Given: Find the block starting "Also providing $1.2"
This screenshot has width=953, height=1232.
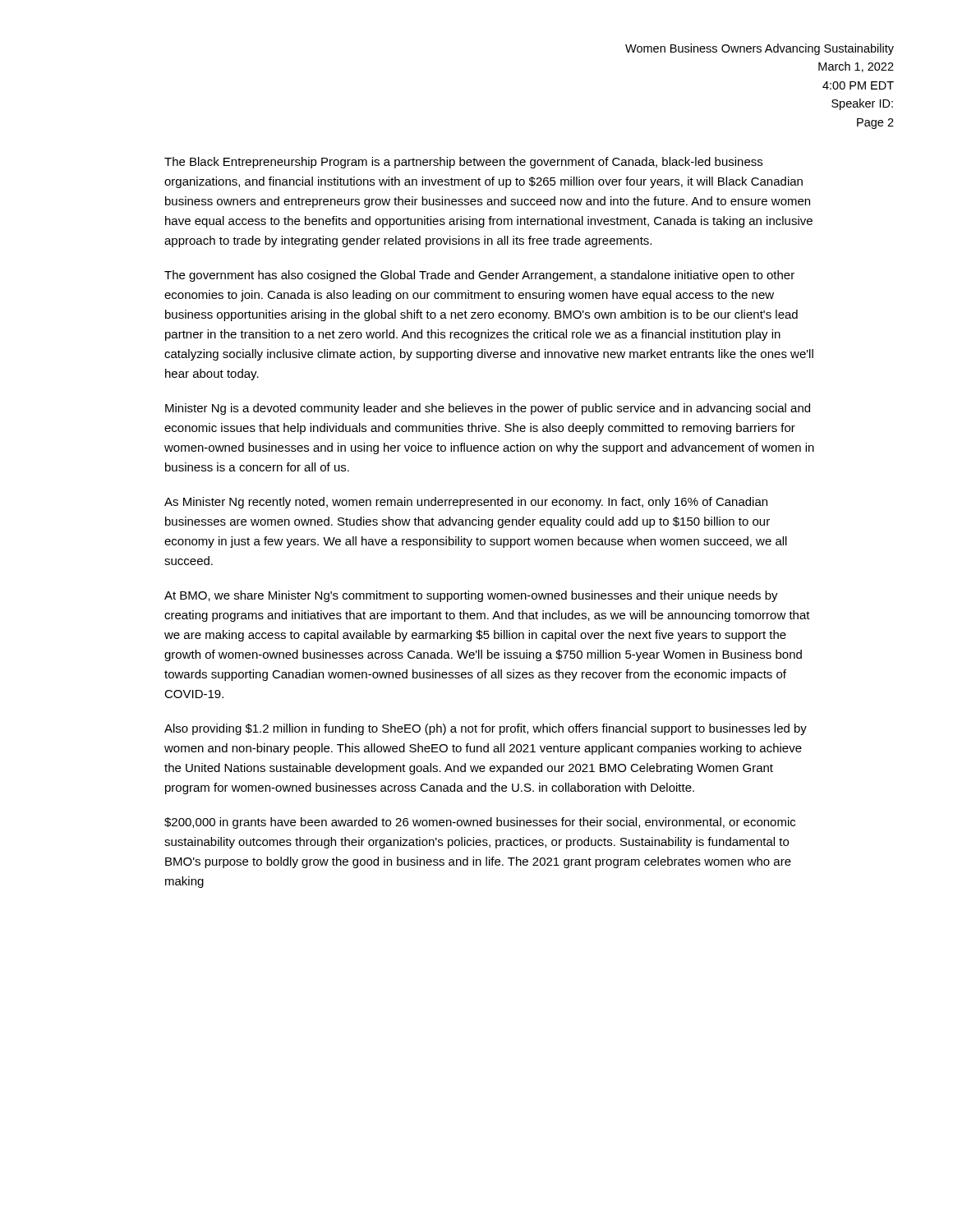Looking at the screenshot, I should [493, 758].
